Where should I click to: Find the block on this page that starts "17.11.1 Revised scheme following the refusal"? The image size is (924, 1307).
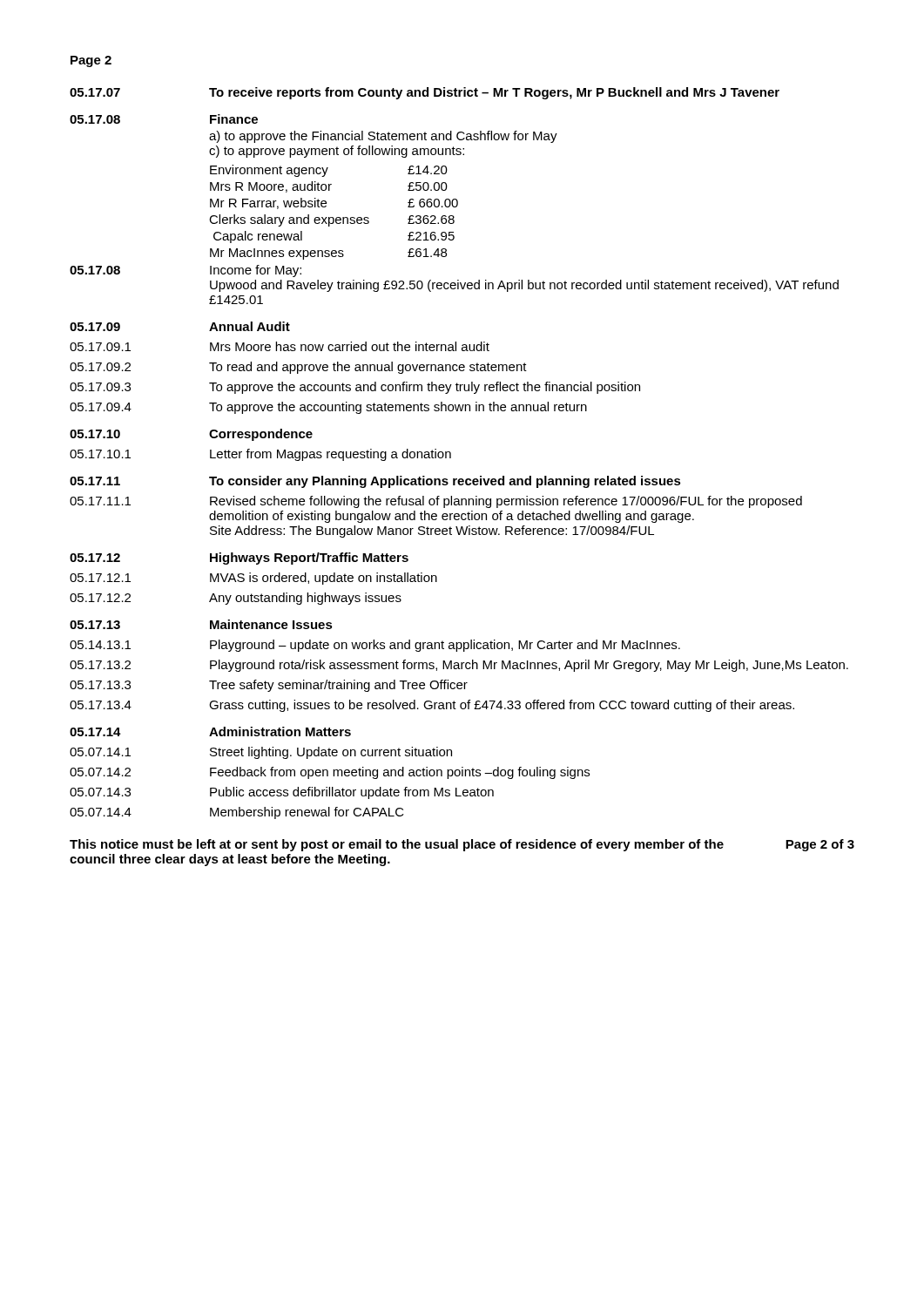click(462, 515)
